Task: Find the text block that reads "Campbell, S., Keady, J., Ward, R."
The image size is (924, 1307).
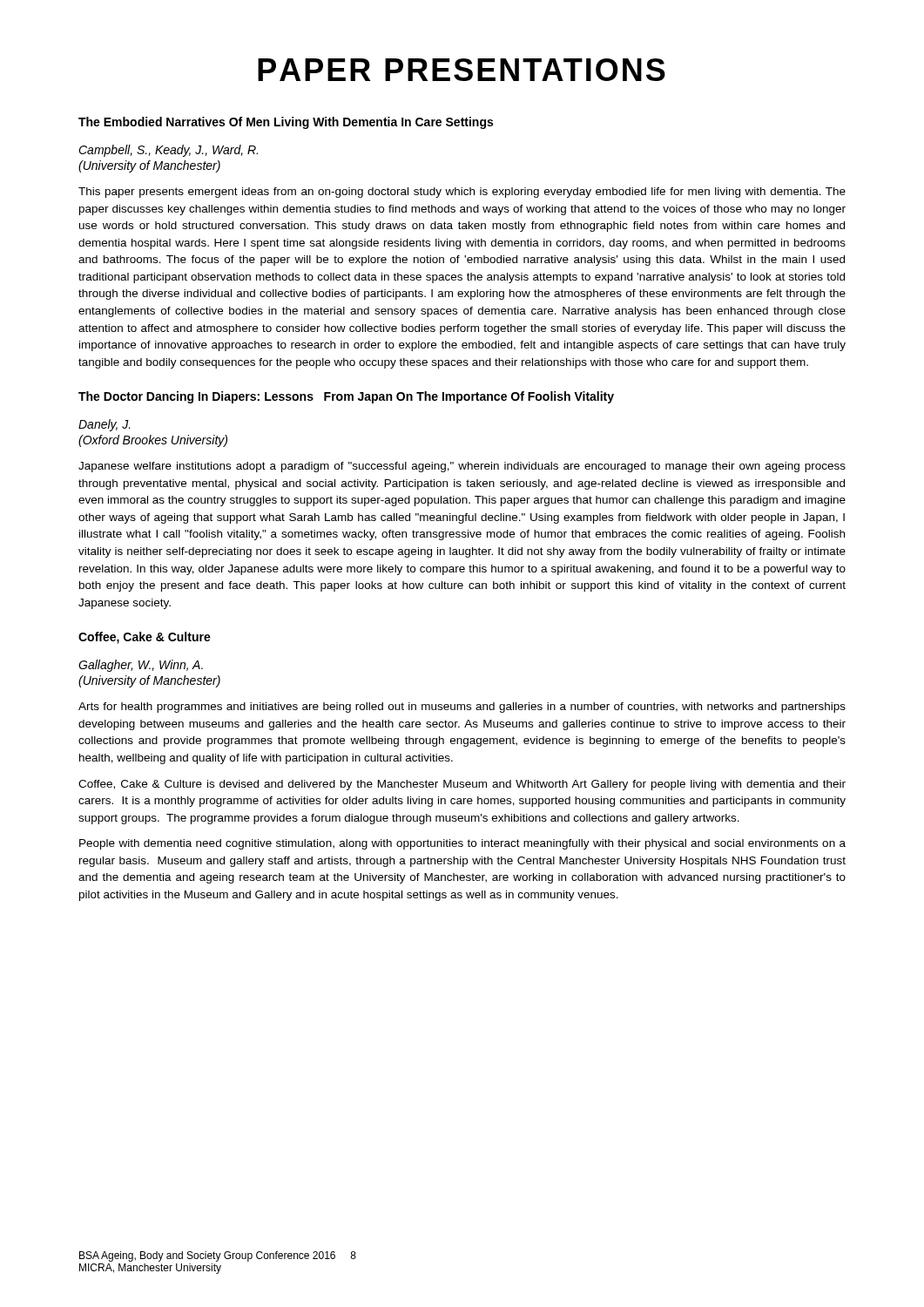Action: [x=168, y=151]
